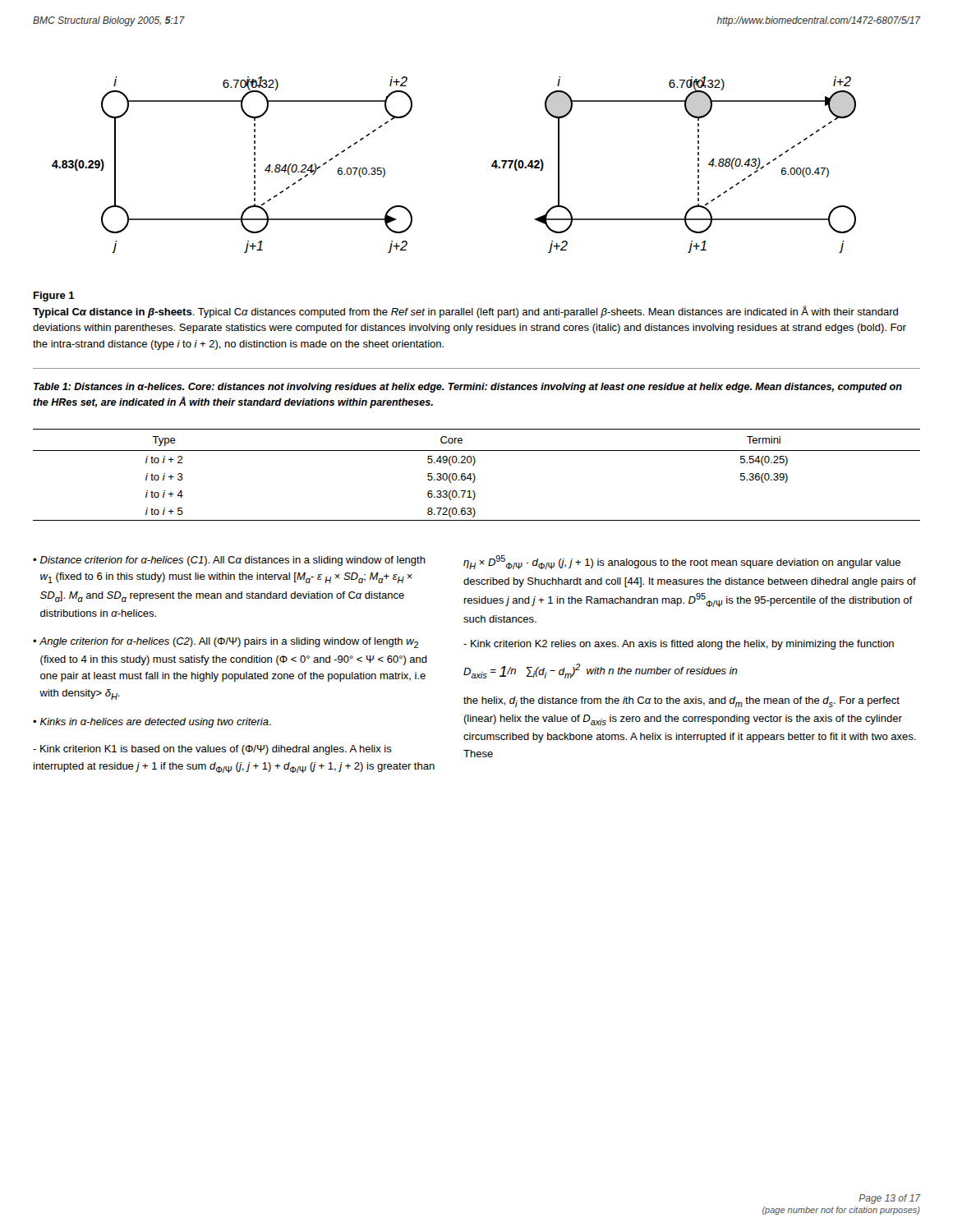953x1232 pixels.
Task: Click the passage that begins "ηH × D95Φ/Ψ ·"
Action: [690, 589]
